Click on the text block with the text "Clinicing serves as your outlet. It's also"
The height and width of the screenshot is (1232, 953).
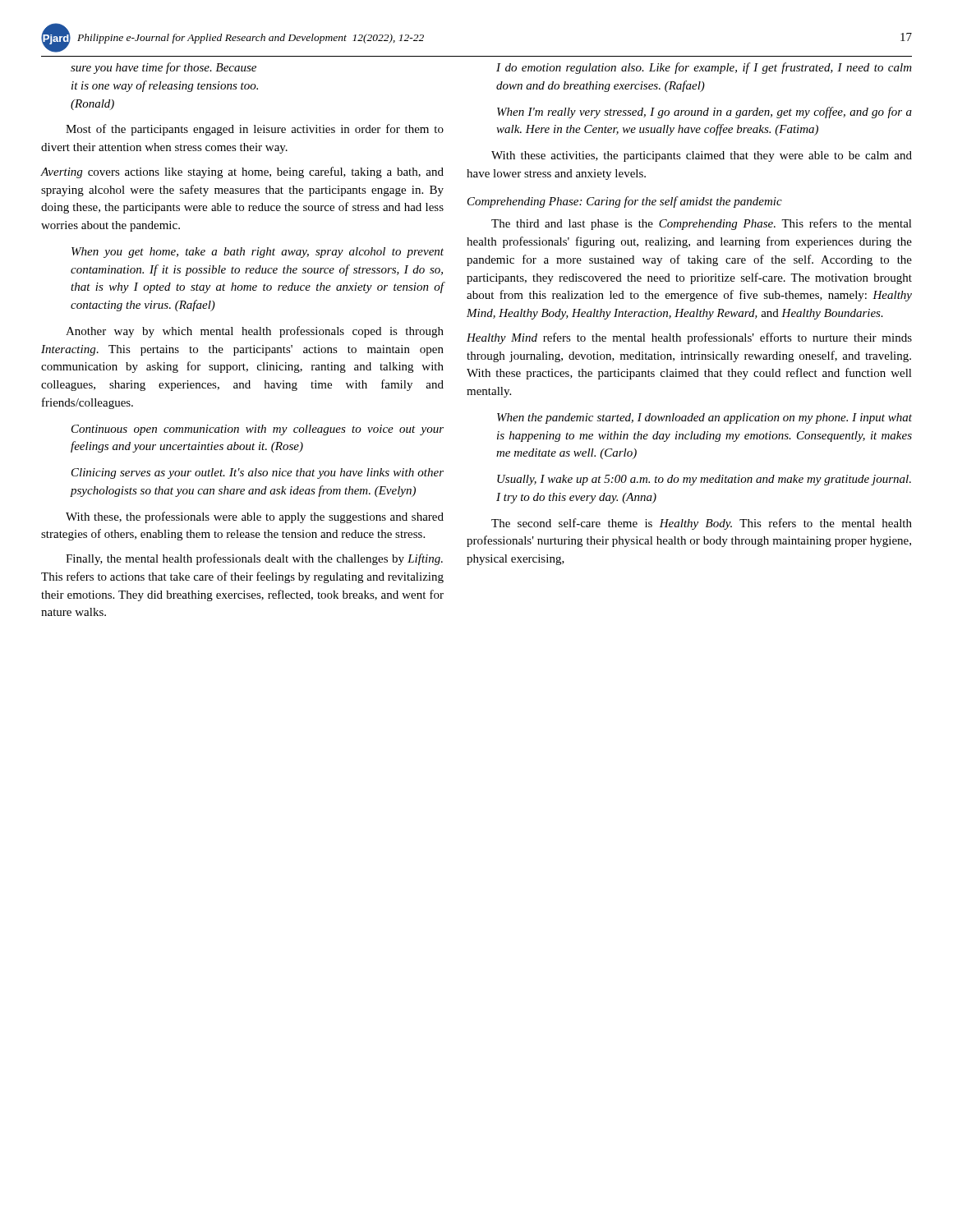[257, 482]
